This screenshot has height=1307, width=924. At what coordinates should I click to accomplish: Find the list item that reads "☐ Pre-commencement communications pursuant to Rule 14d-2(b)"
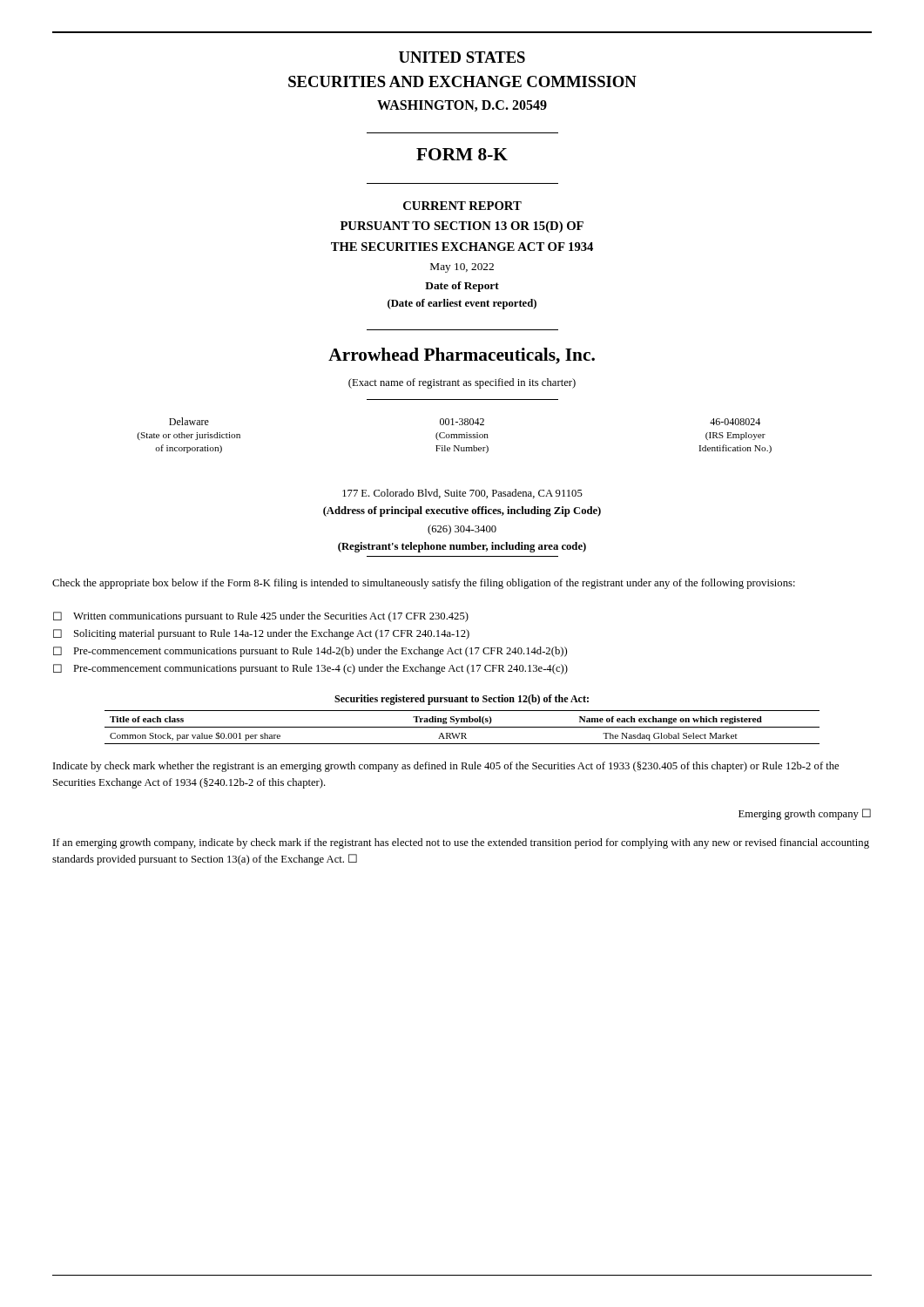310,652
